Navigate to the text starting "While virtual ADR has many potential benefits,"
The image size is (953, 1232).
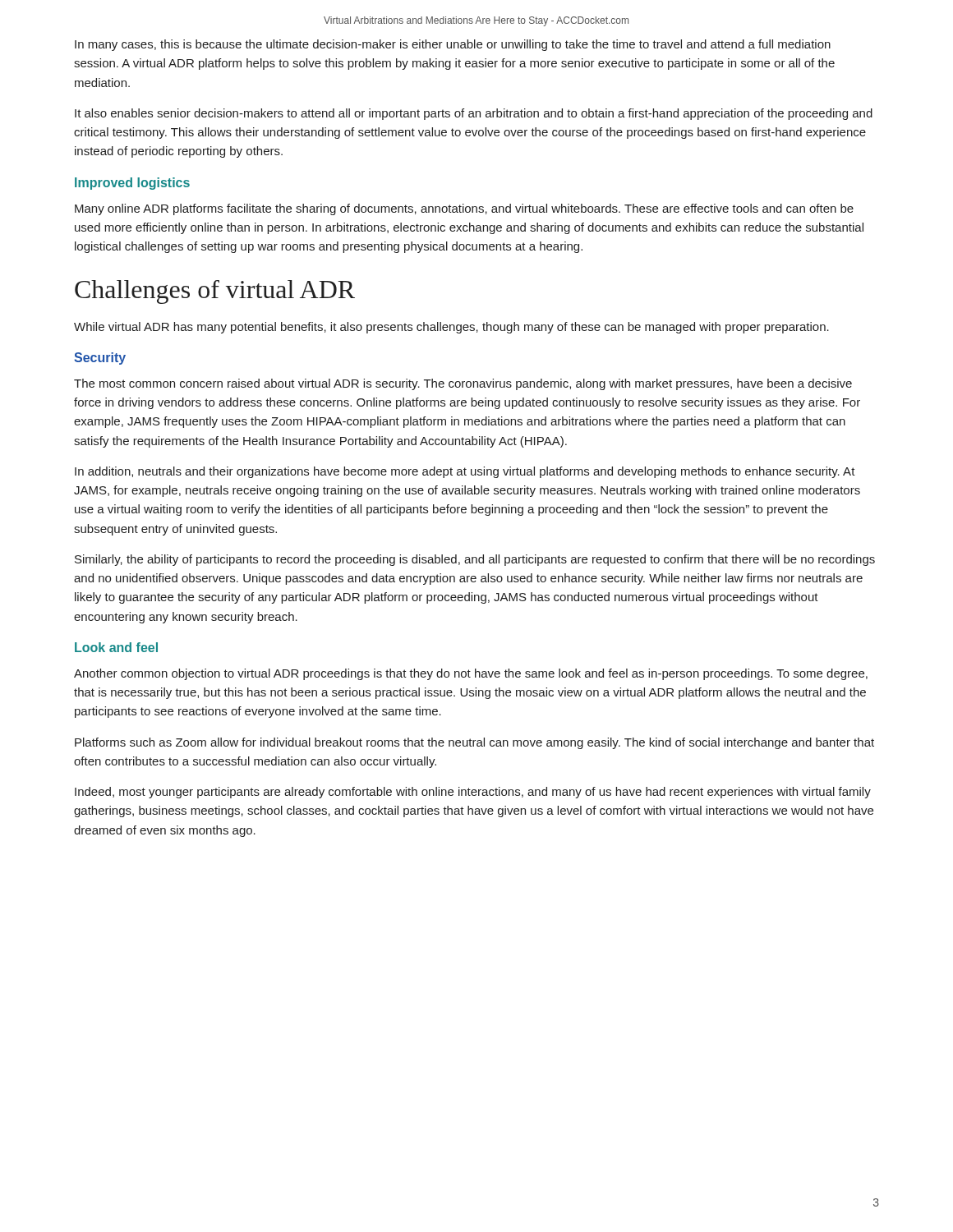click(452, 326)
